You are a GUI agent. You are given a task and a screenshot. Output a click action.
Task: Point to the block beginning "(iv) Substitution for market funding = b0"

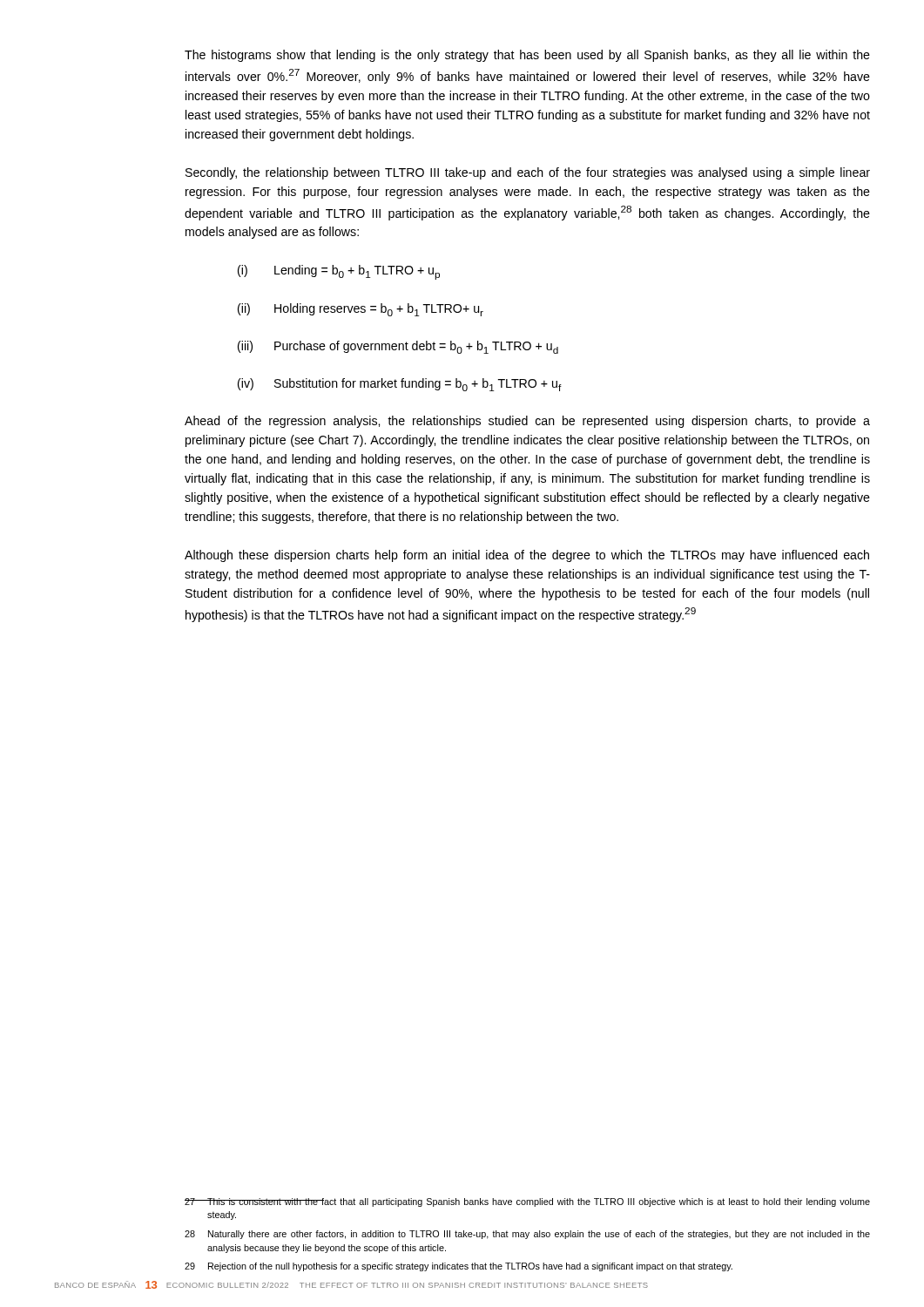[x=553, y=385]
